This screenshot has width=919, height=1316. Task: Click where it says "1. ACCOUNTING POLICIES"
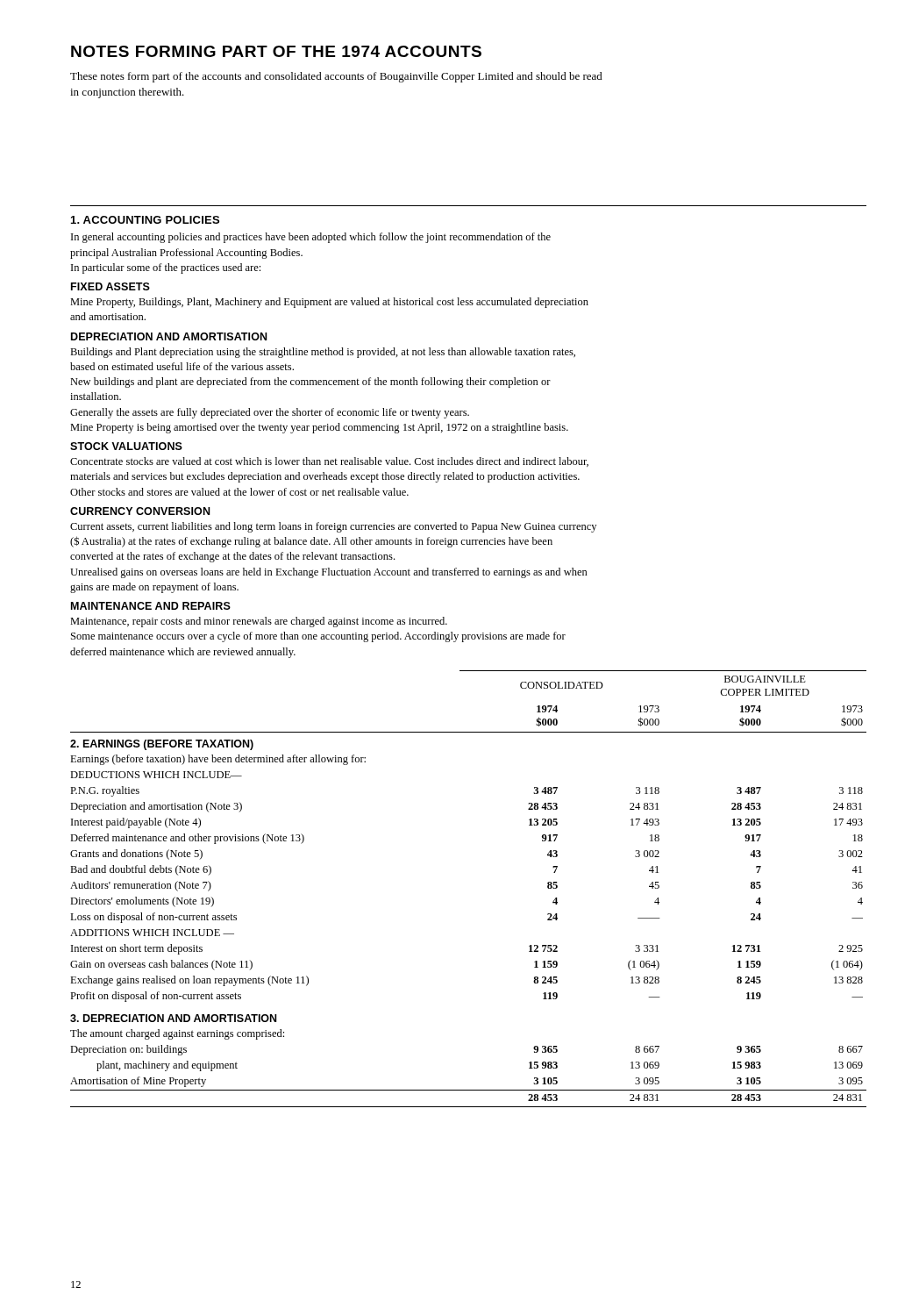point(145,220)
